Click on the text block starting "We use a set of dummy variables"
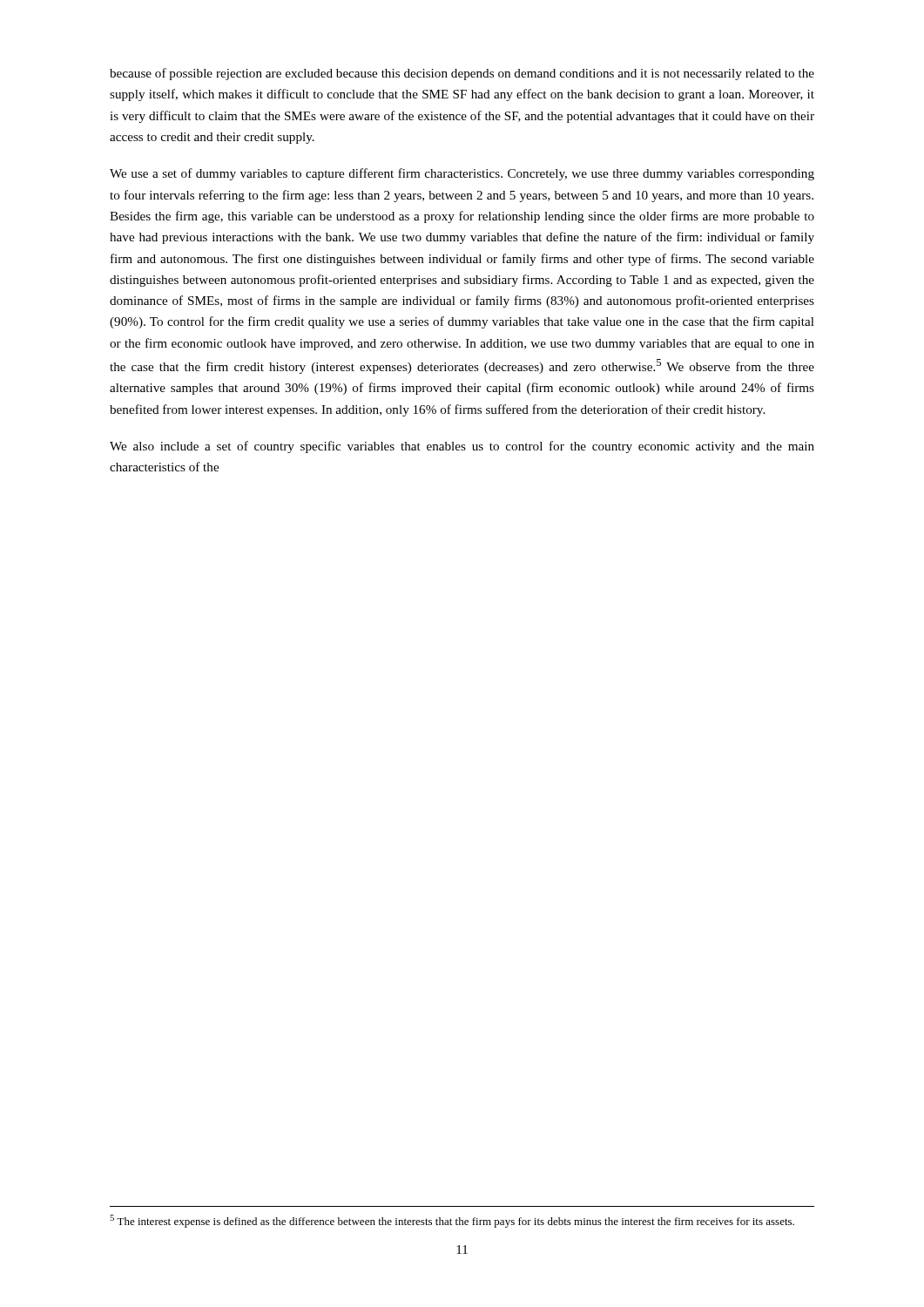 (462, 291)
